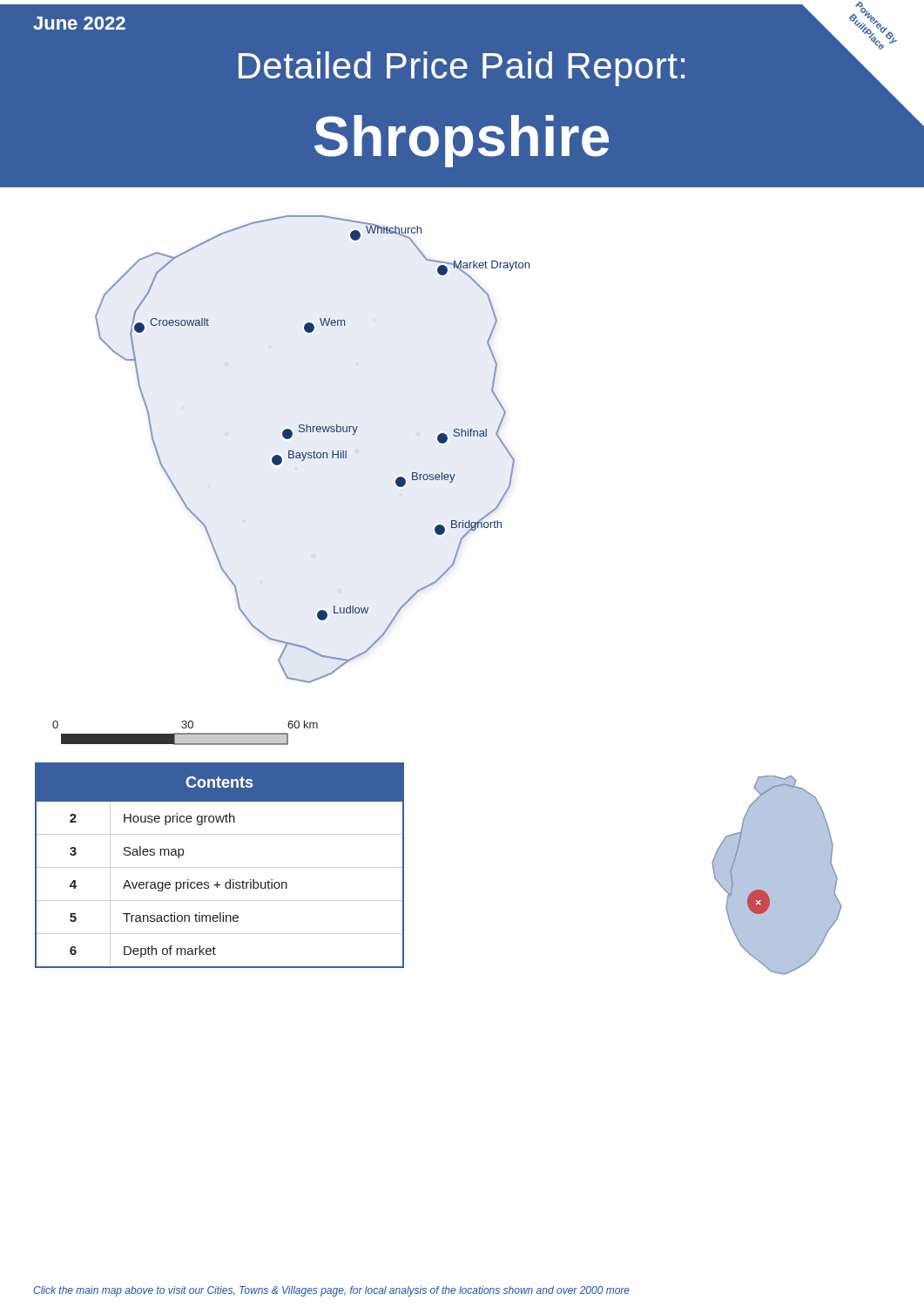Click on the passage starting "0 30 60 km"

(209, 734)
